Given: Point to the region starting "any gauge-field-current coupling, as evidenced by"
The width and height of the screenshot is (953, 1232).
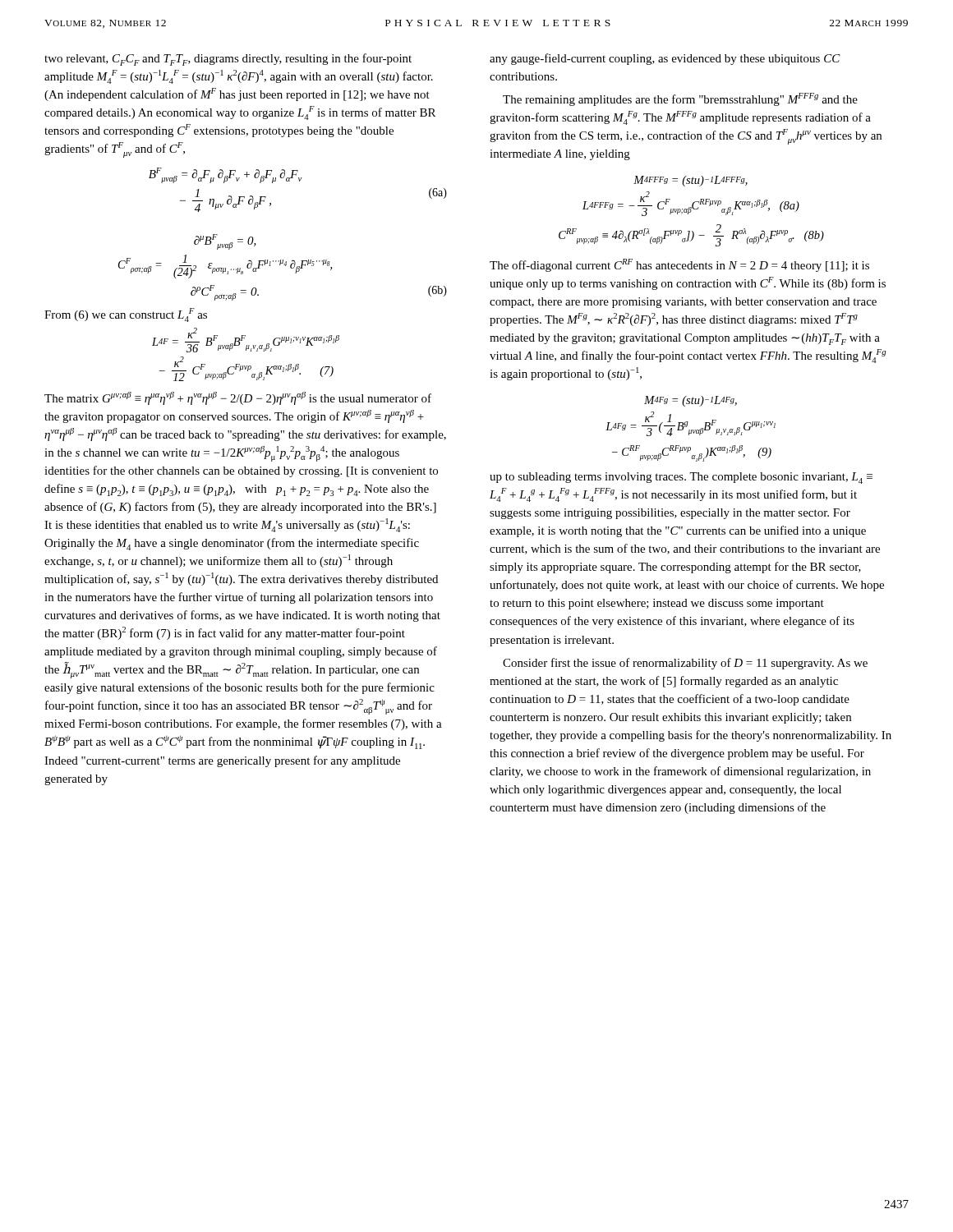Looking at the screenshot, I should (691, 106).
